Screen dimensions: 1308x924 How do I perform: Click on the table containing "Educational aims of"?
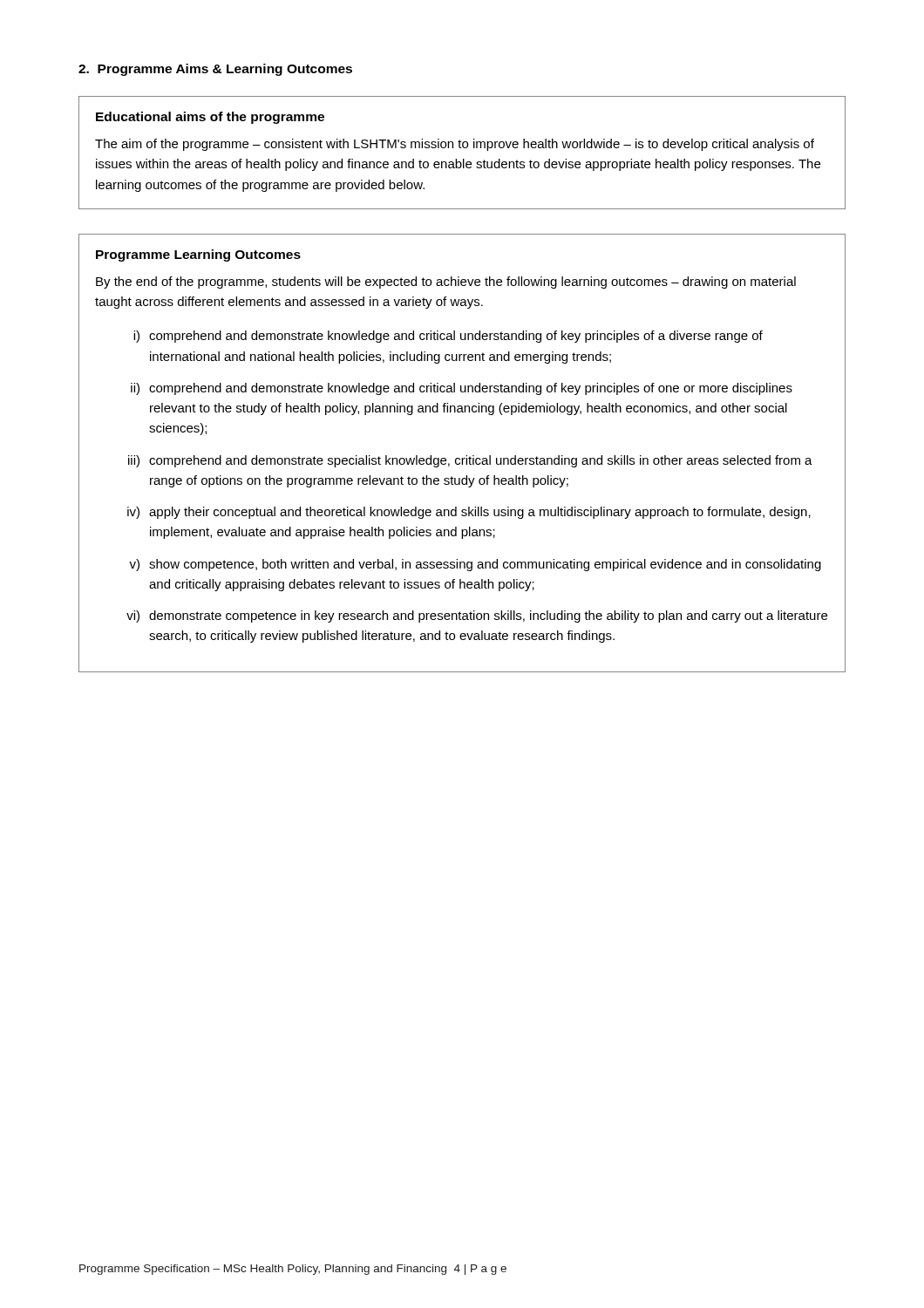pos(462,152)
